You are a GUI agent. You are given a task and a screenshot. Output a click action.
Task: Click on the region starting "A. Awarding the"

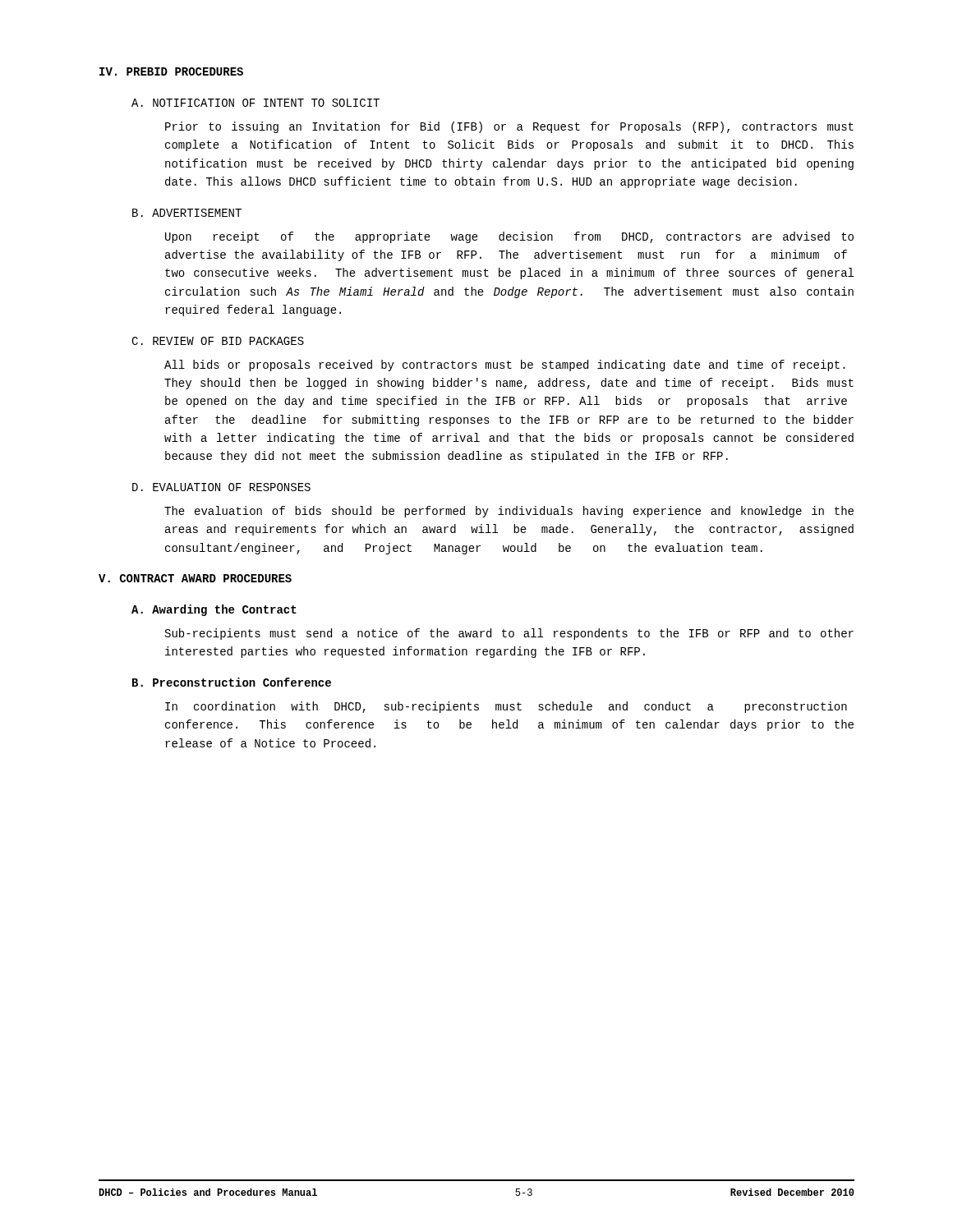[214, 610]
